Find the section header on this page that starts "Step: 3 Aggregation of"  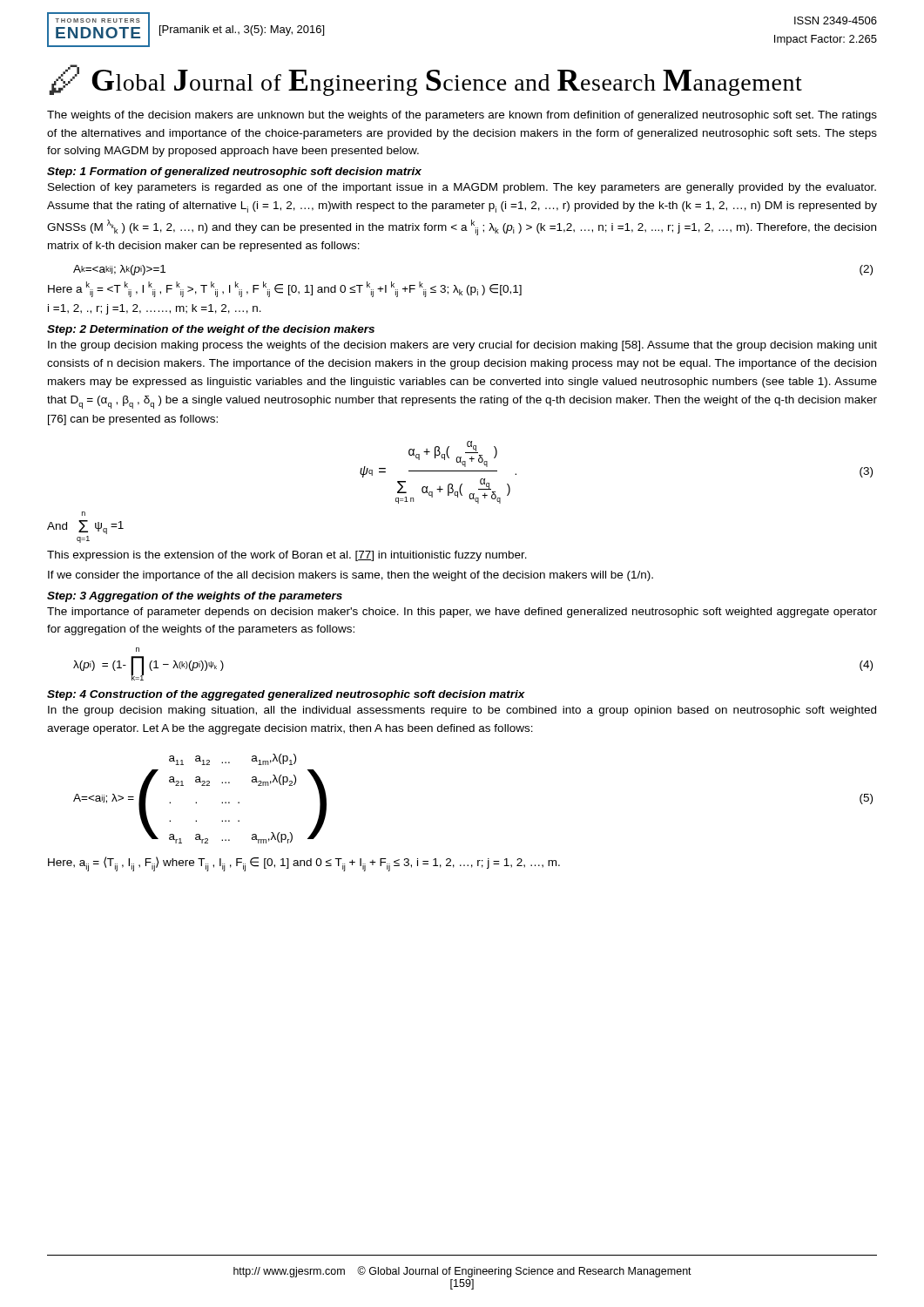(195, 595)
